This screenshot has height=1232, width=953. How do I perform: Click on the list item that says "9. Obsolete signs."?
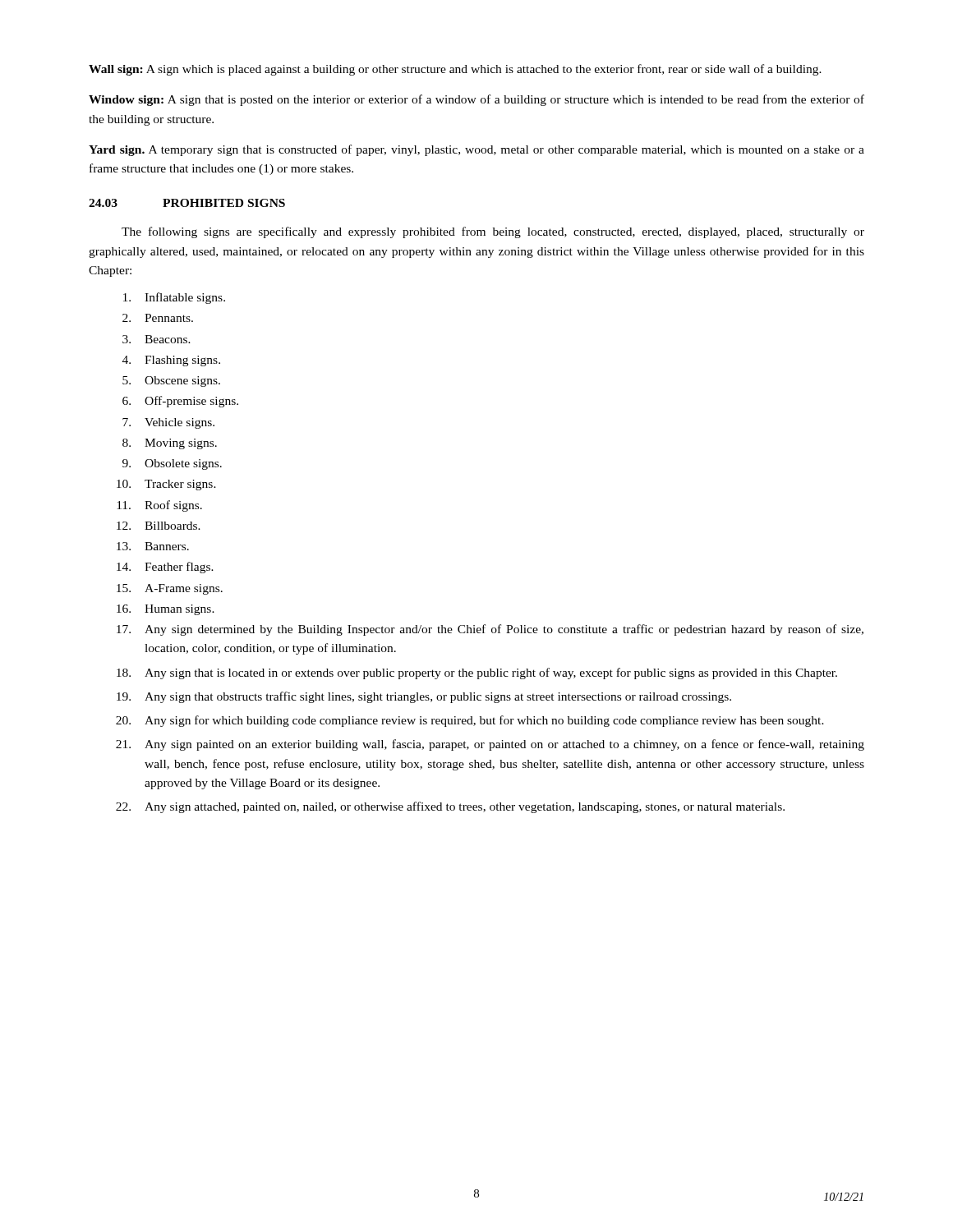(172, 464)
